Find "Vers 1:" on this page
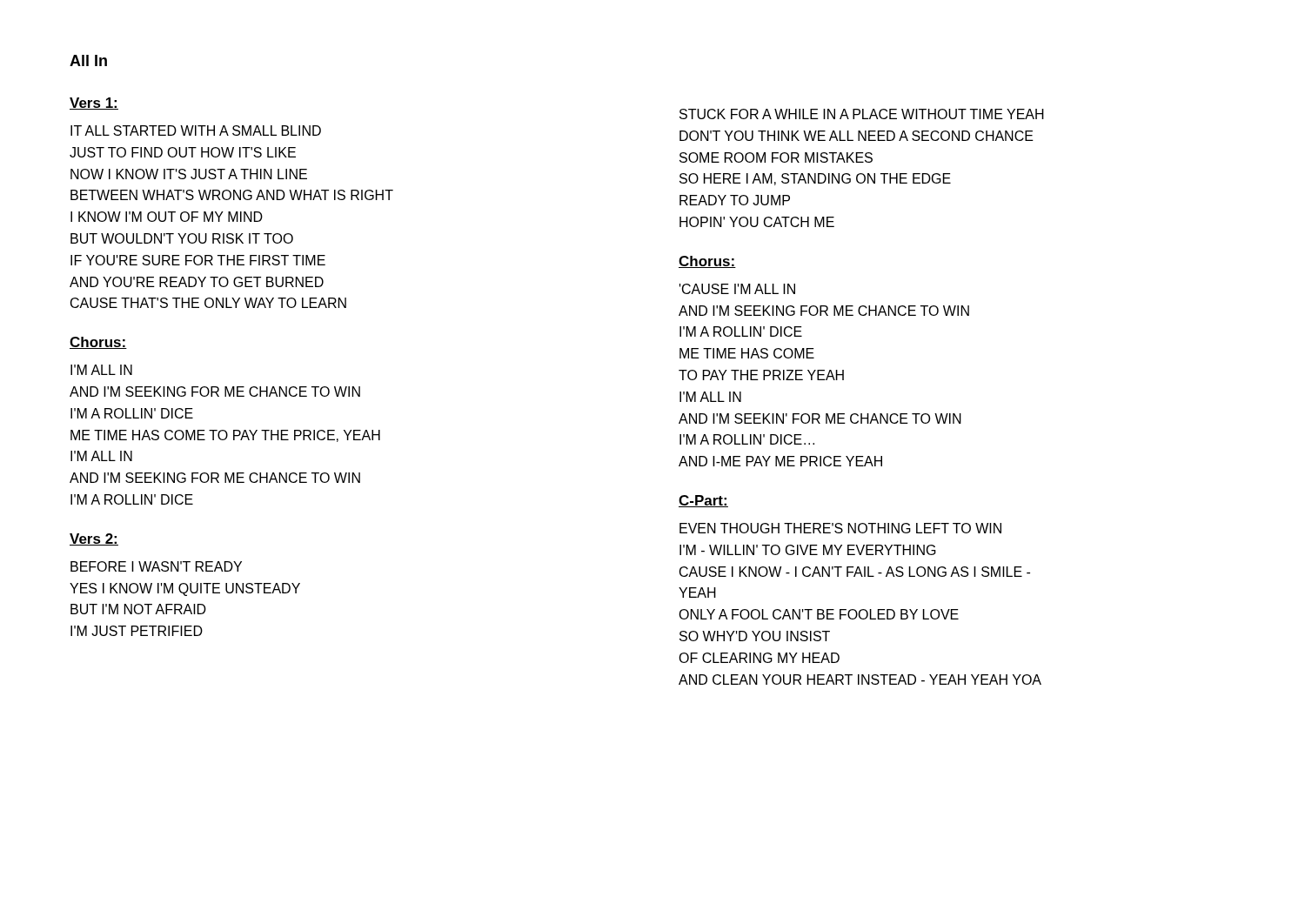The height and width of the screenshot is (924, 1305). 94,103
